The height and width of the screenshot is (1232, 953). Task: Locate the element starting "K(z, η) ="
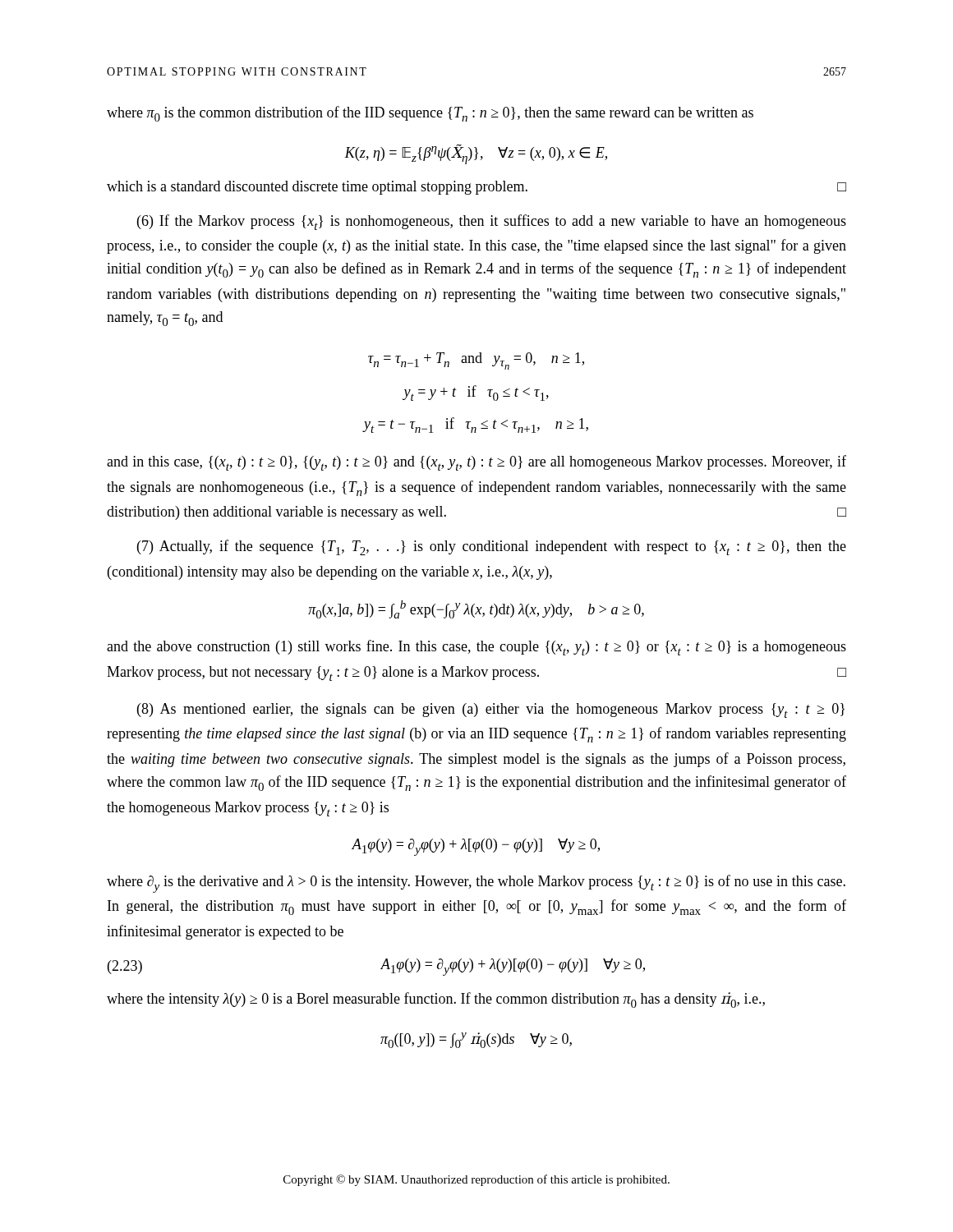tap(476, 153)
